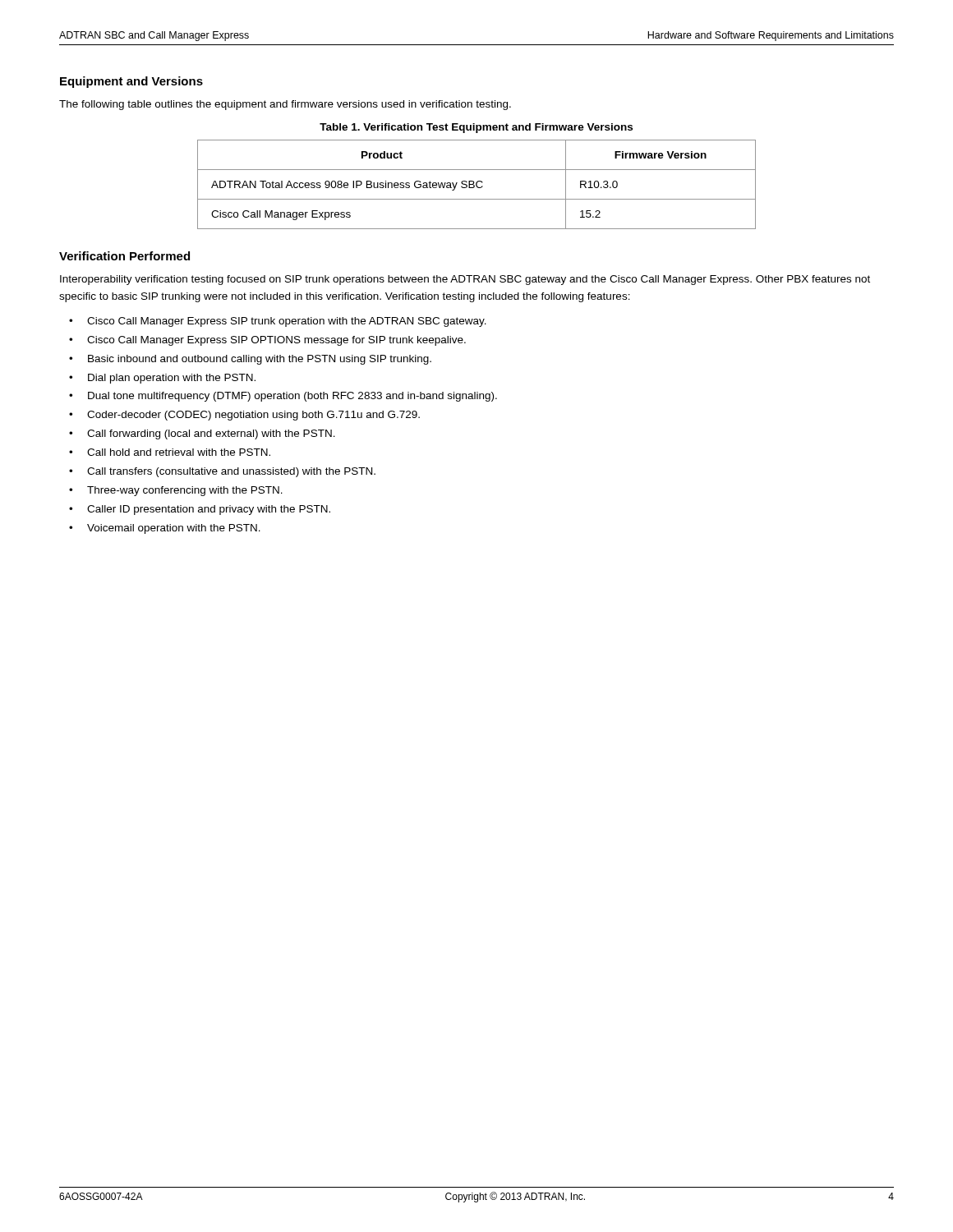Select the text block that says "Interoperability verification testing focused on SIP trunk operations"
This screenshot has width=953, height=1232.
point(465,287)
